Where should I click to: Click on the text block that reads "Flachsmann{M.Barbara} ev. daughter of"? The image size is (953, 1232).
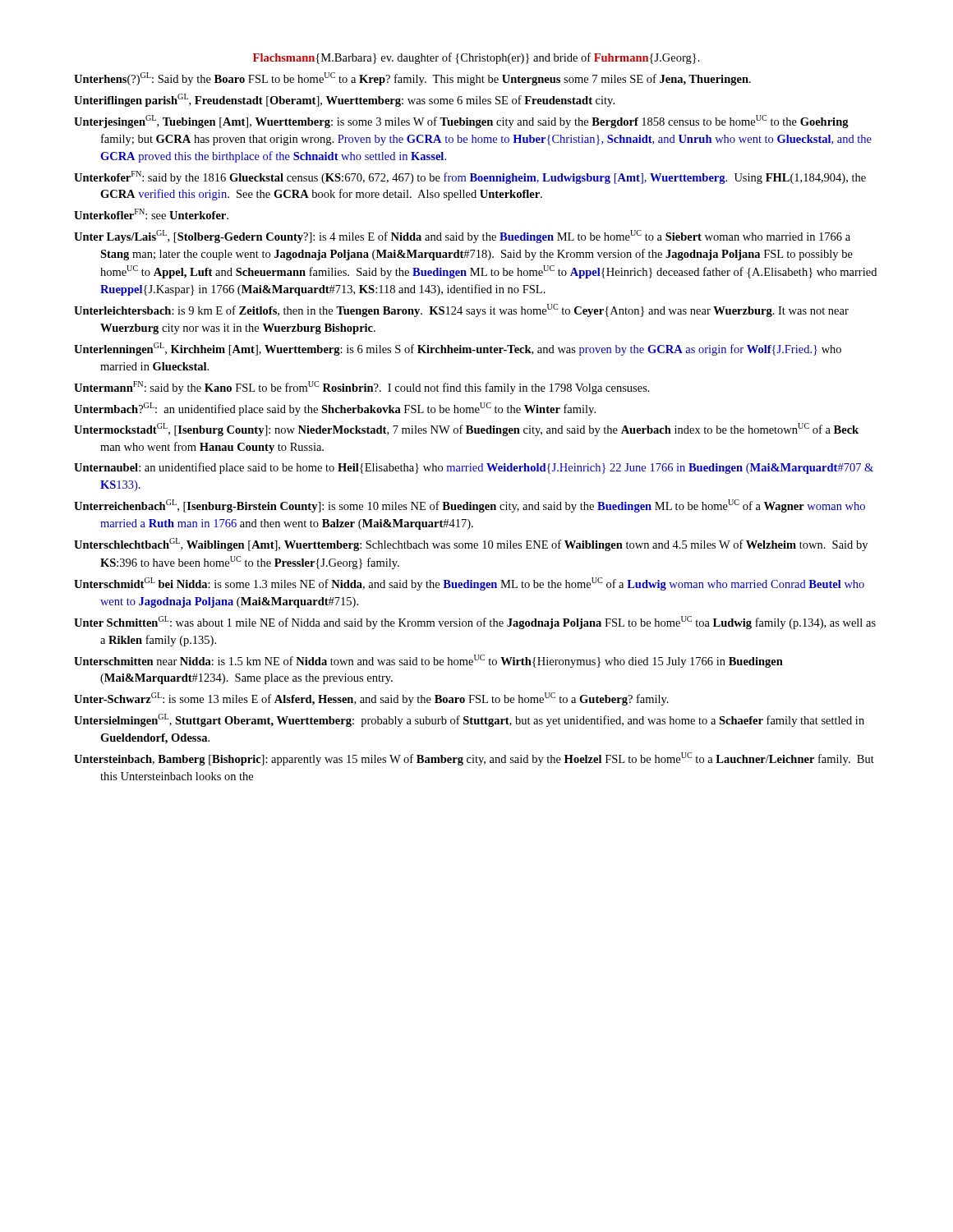(x=476, y=57)
